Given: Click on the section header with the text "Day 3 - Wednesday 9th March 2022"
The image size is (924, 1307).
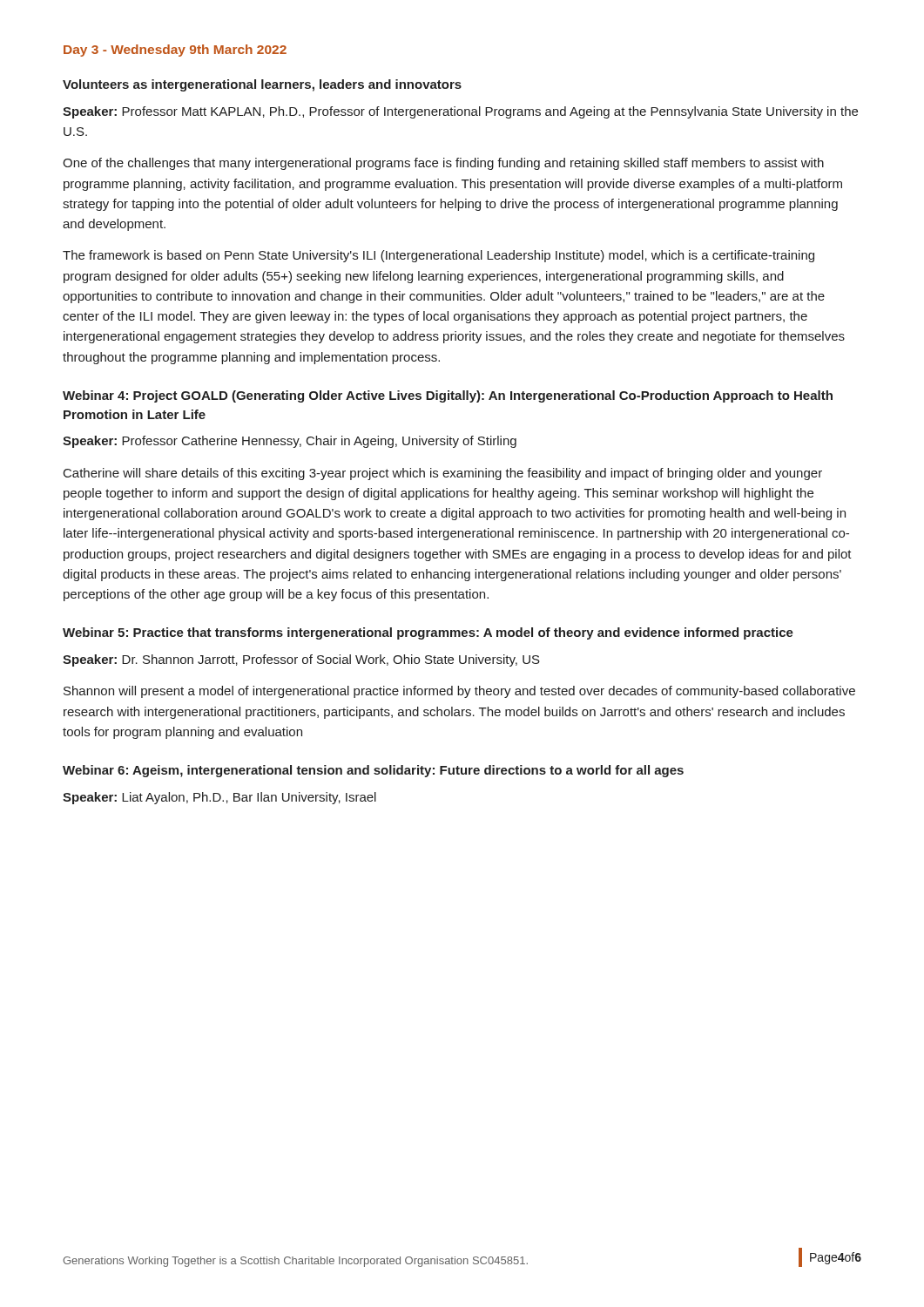Looking at the screenshot, I should [x=175, y=49].
